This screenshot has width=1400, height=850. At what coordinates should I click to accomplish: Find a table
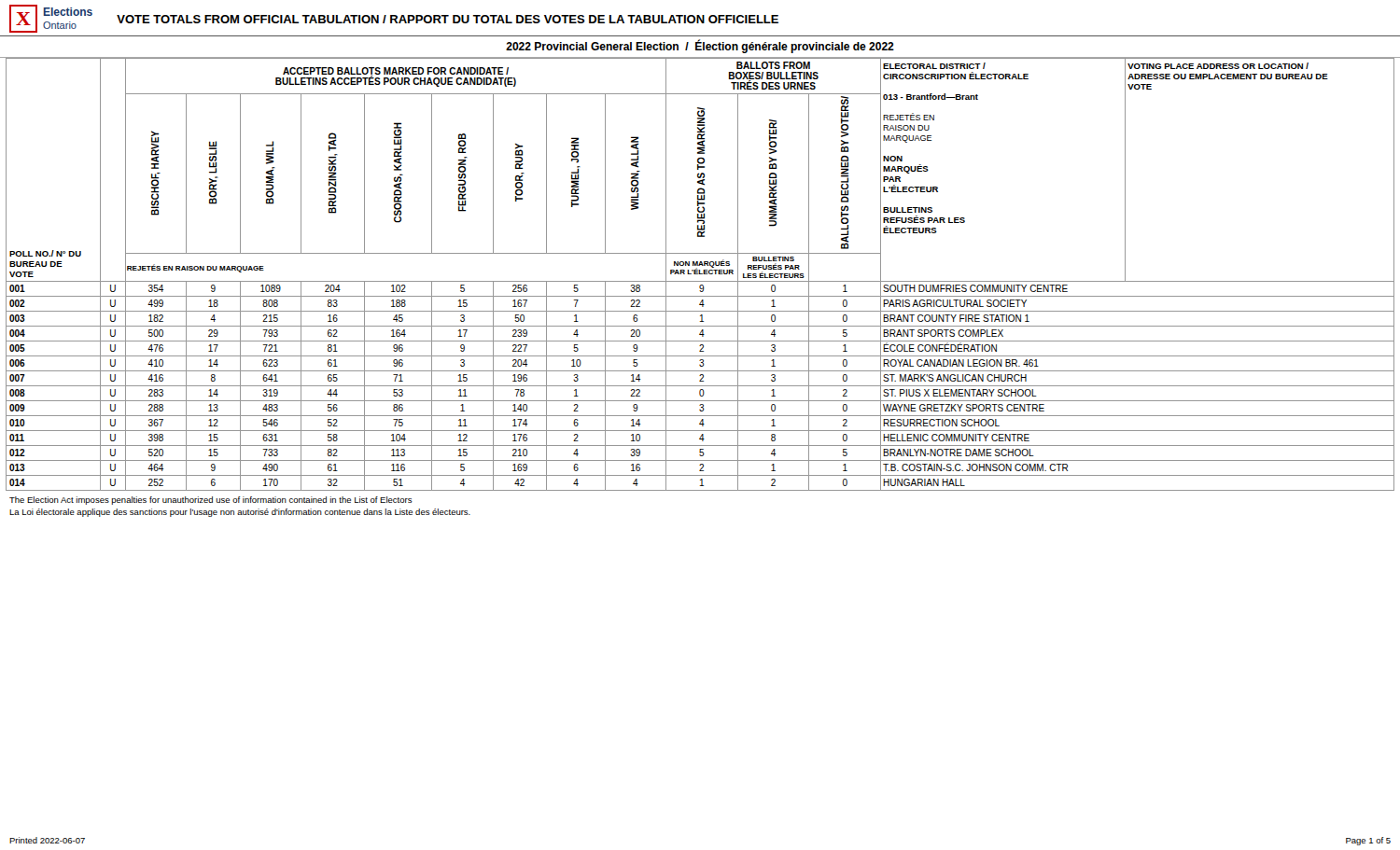point(700,274)
